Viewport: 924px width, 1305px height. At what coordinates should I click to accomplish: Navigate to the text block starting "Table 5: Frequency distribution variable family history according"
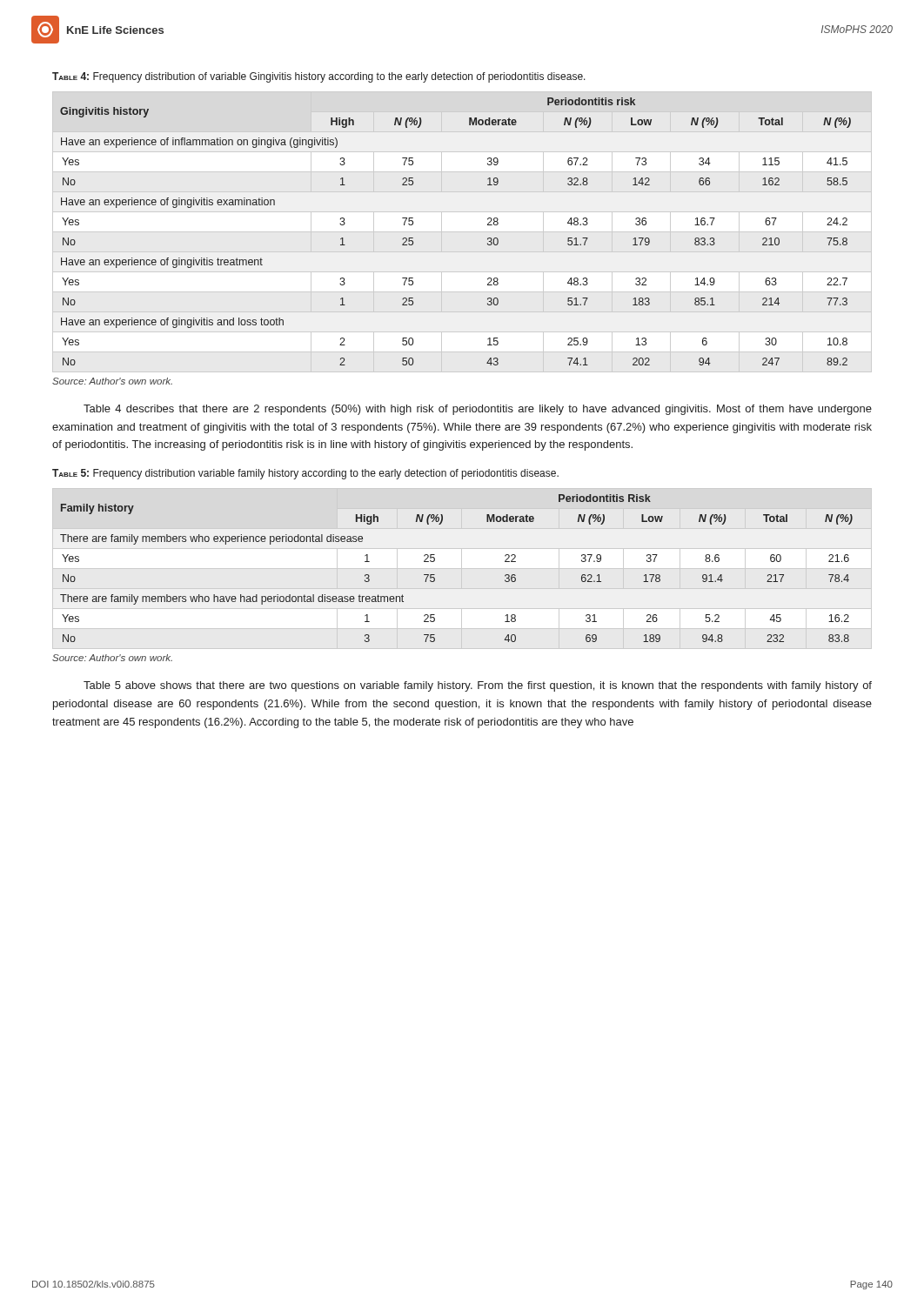tap(306, 473)
